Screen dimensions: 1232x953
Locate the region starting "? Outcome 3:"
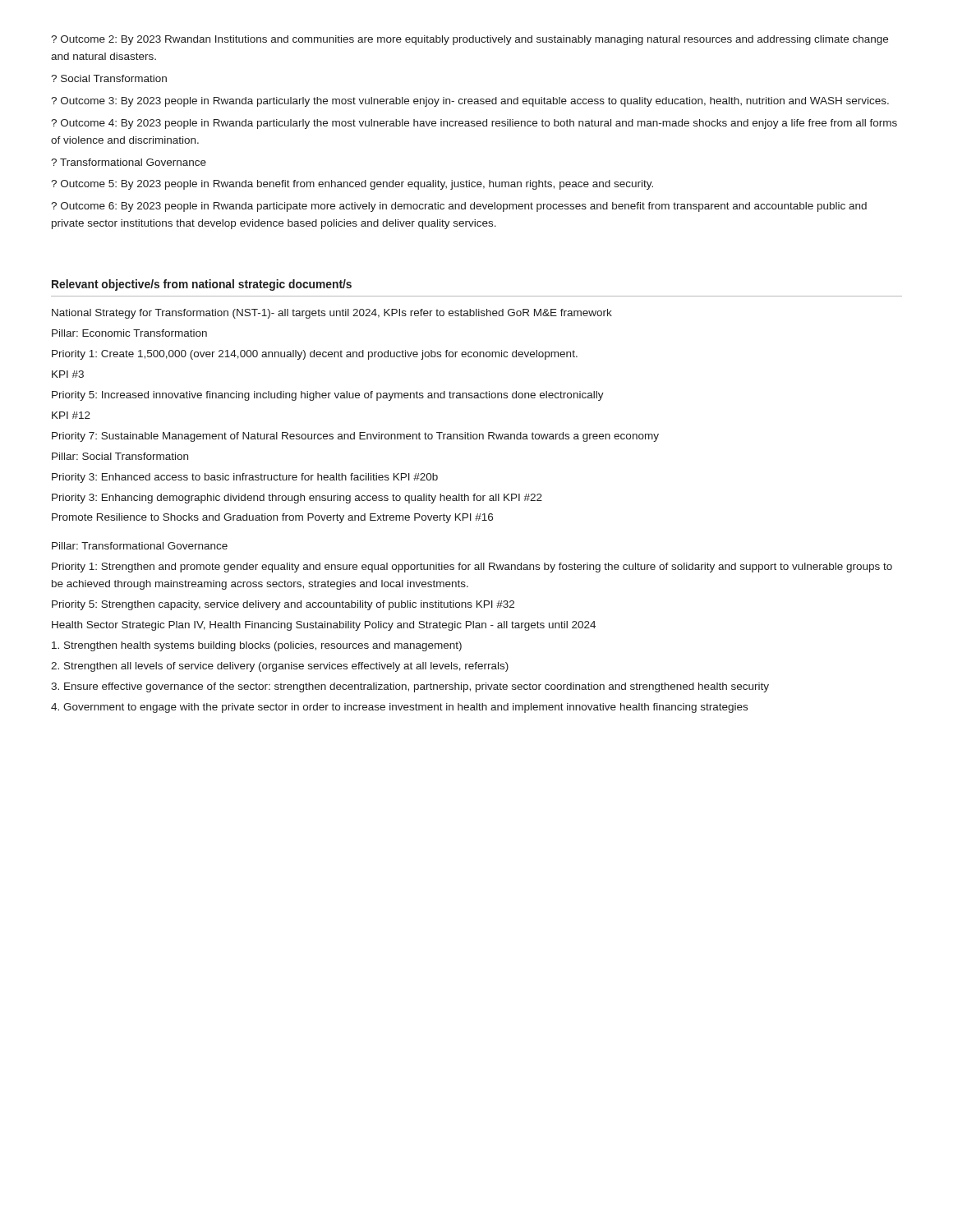click(470, 100)
